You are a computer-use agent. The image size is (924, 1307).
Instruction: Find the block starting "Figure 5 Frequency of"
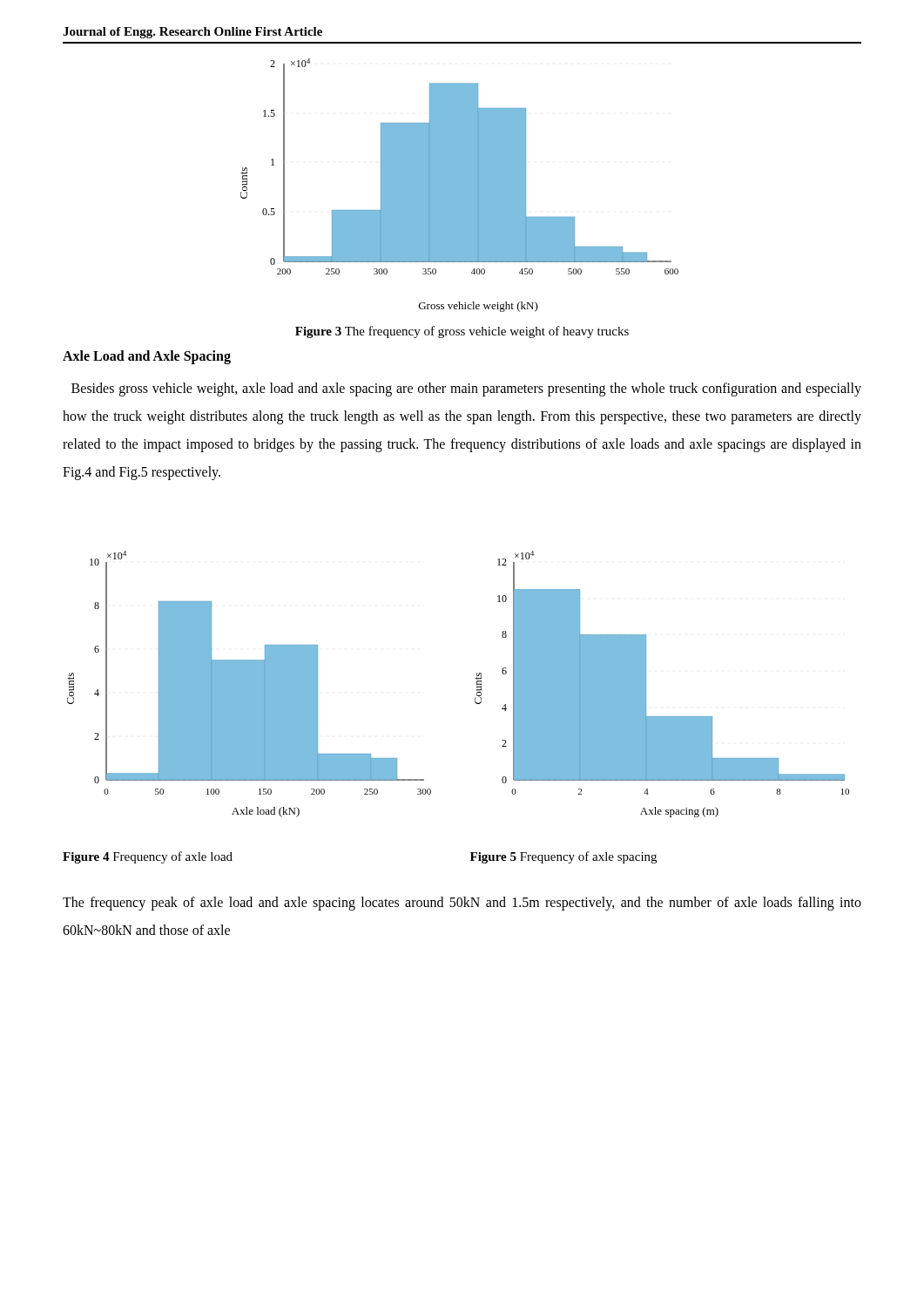(x=564, y=857)
